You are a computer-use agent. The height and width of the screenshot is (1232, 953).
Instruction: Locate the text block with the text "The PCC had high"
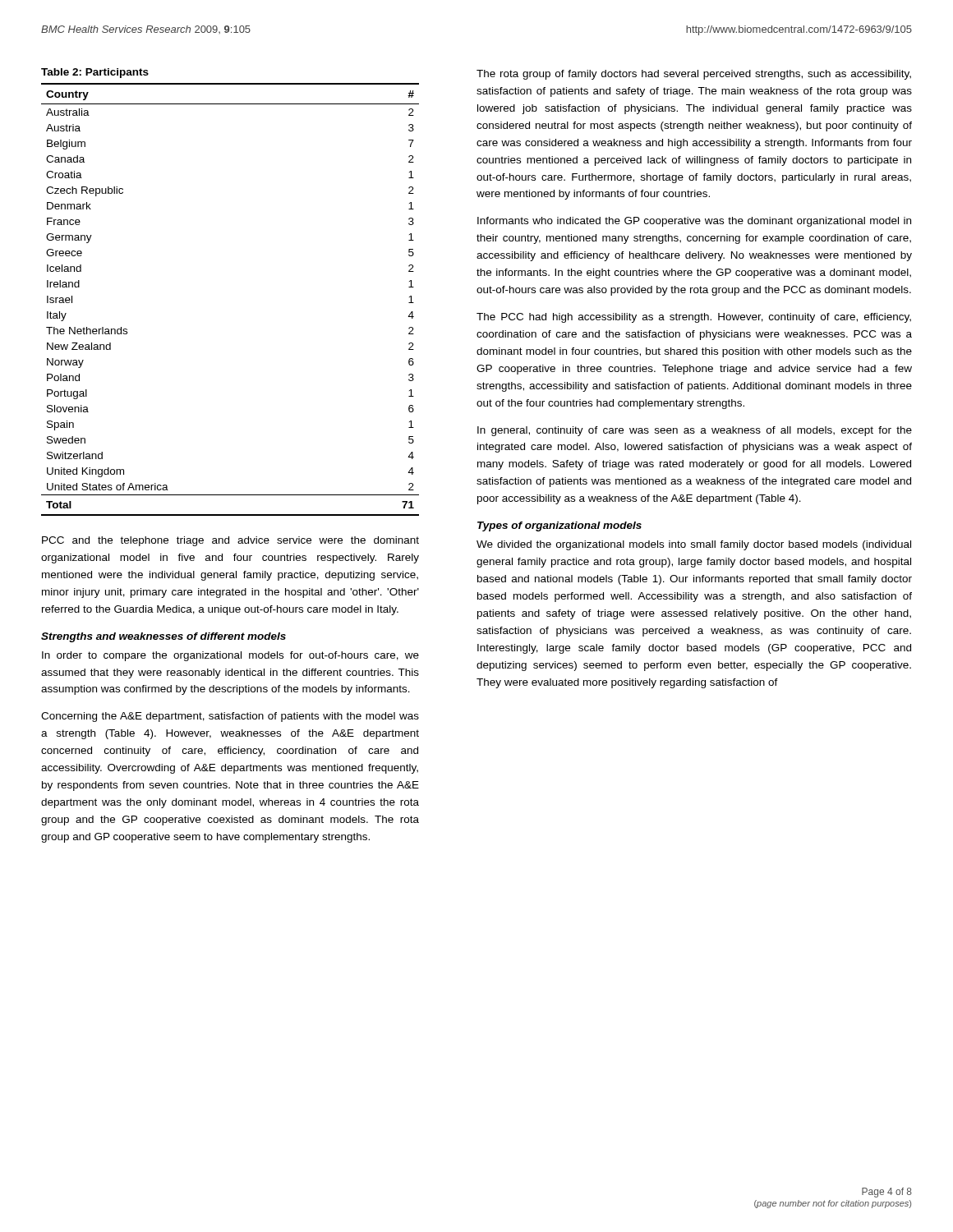(694, 360)
